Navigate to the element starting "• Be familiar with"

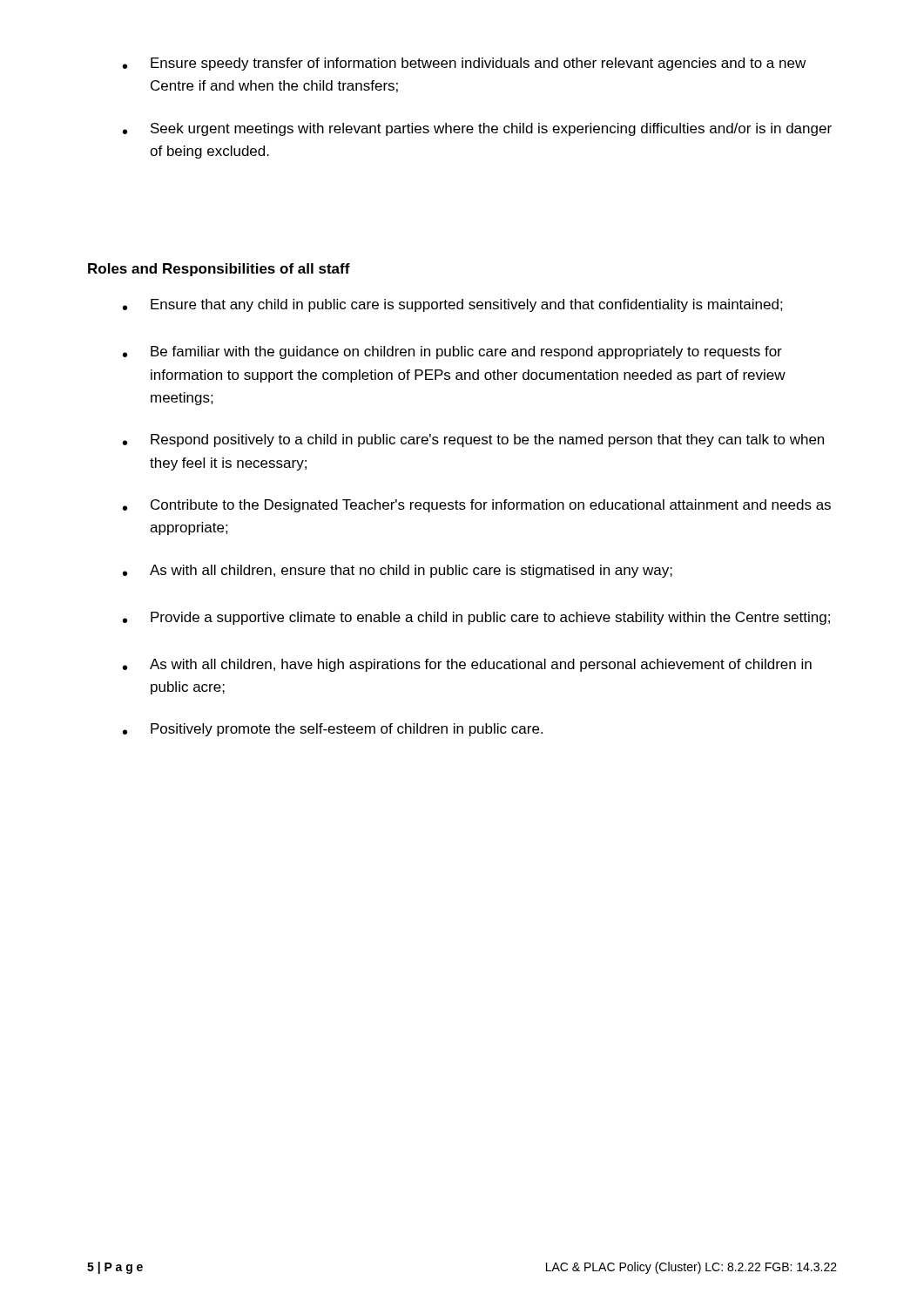pos(479,375)
